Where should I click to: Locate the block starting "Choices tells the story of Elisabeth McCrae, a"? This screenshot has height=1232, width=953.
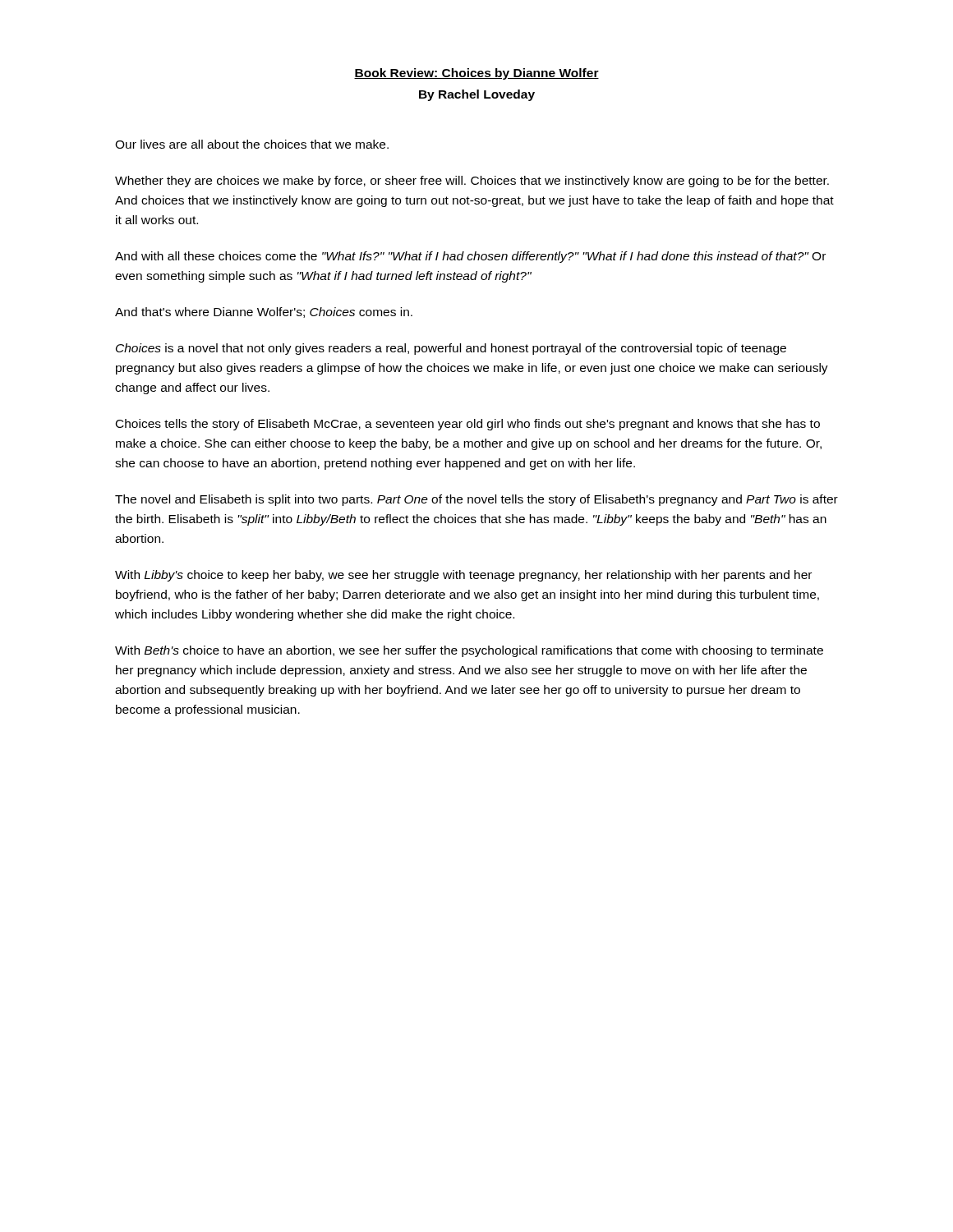tap(469, 443)
